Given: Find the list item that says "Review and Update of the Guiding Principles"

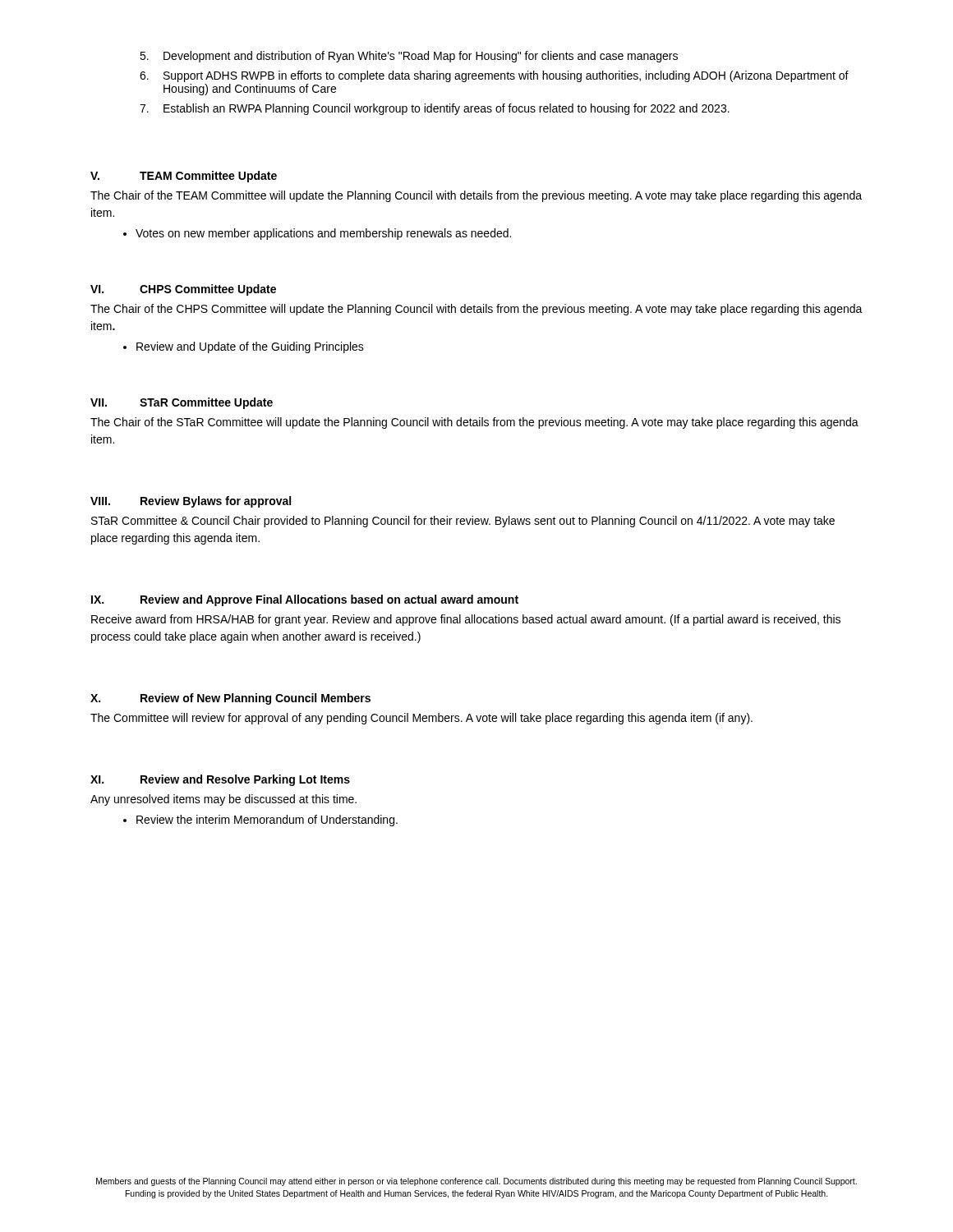Looking at the screenshot, I should coord(250,347).
